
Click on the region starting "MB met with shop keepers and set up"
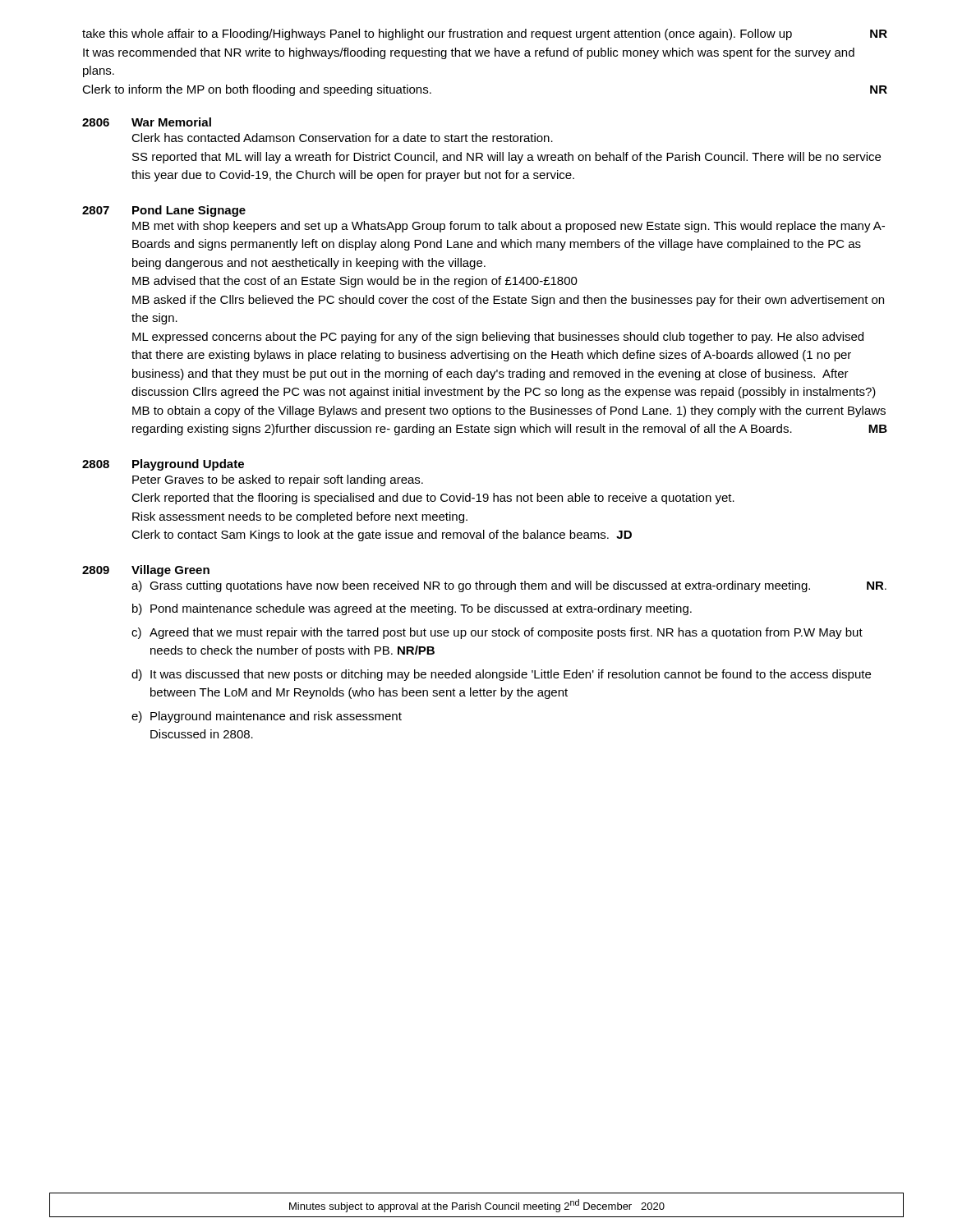coord(509,328)
